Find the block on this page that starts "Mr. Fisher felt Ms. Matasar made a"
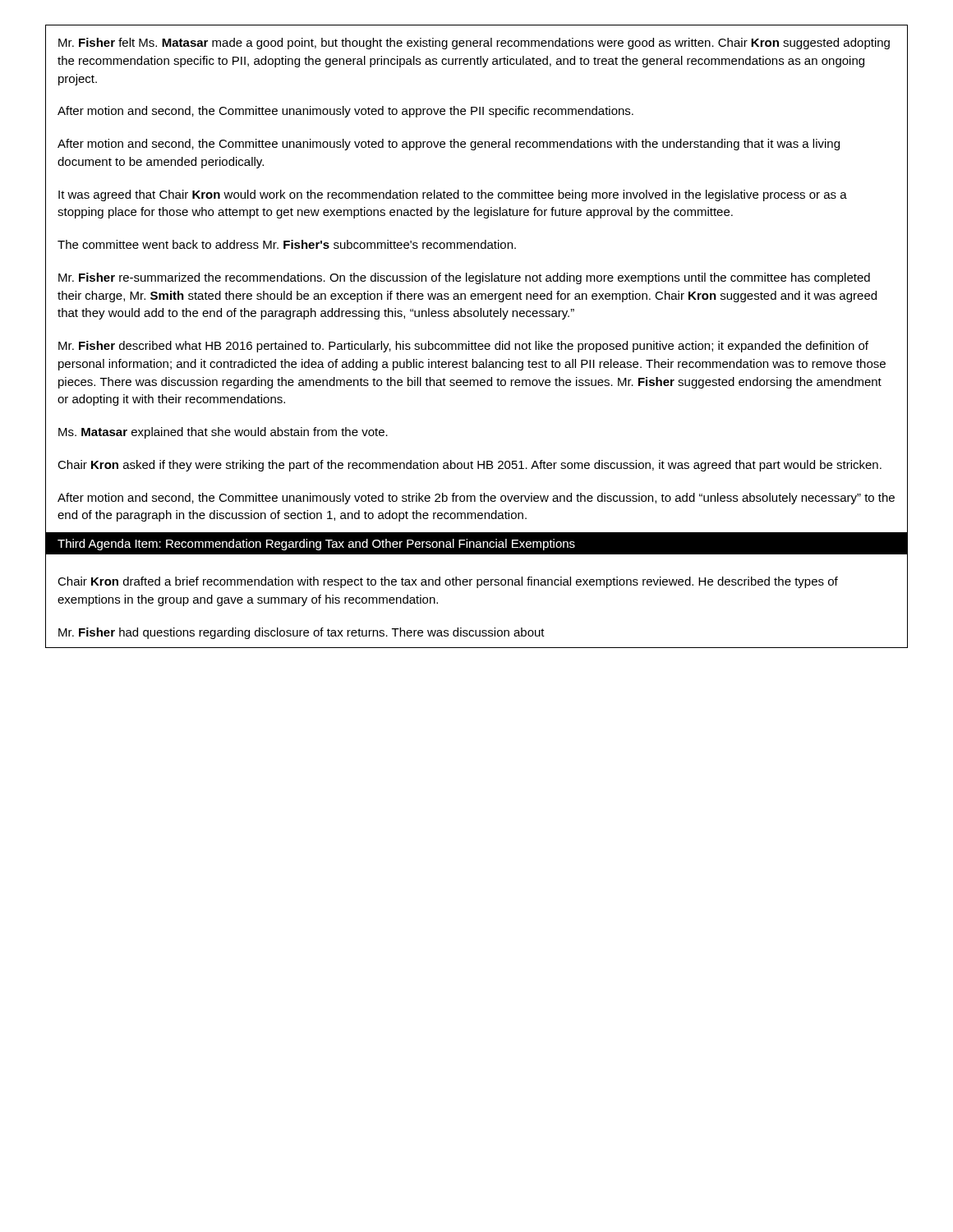Viewport: 953px width, 1232px height. [x=474, y=60]
